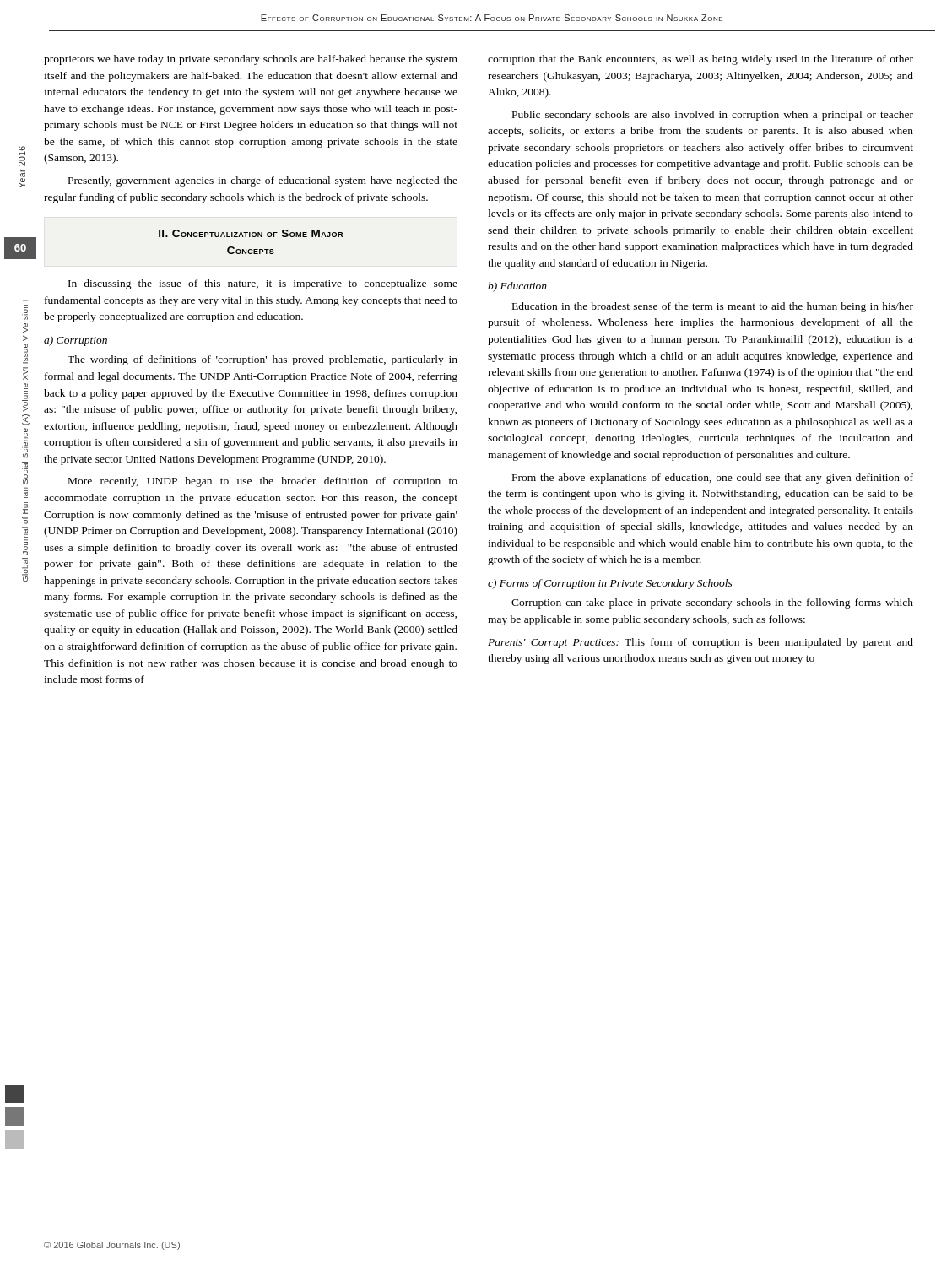Click on the text block that reads "corruption that the"
Screen dimensions: 1266x952
pos(700,75)
